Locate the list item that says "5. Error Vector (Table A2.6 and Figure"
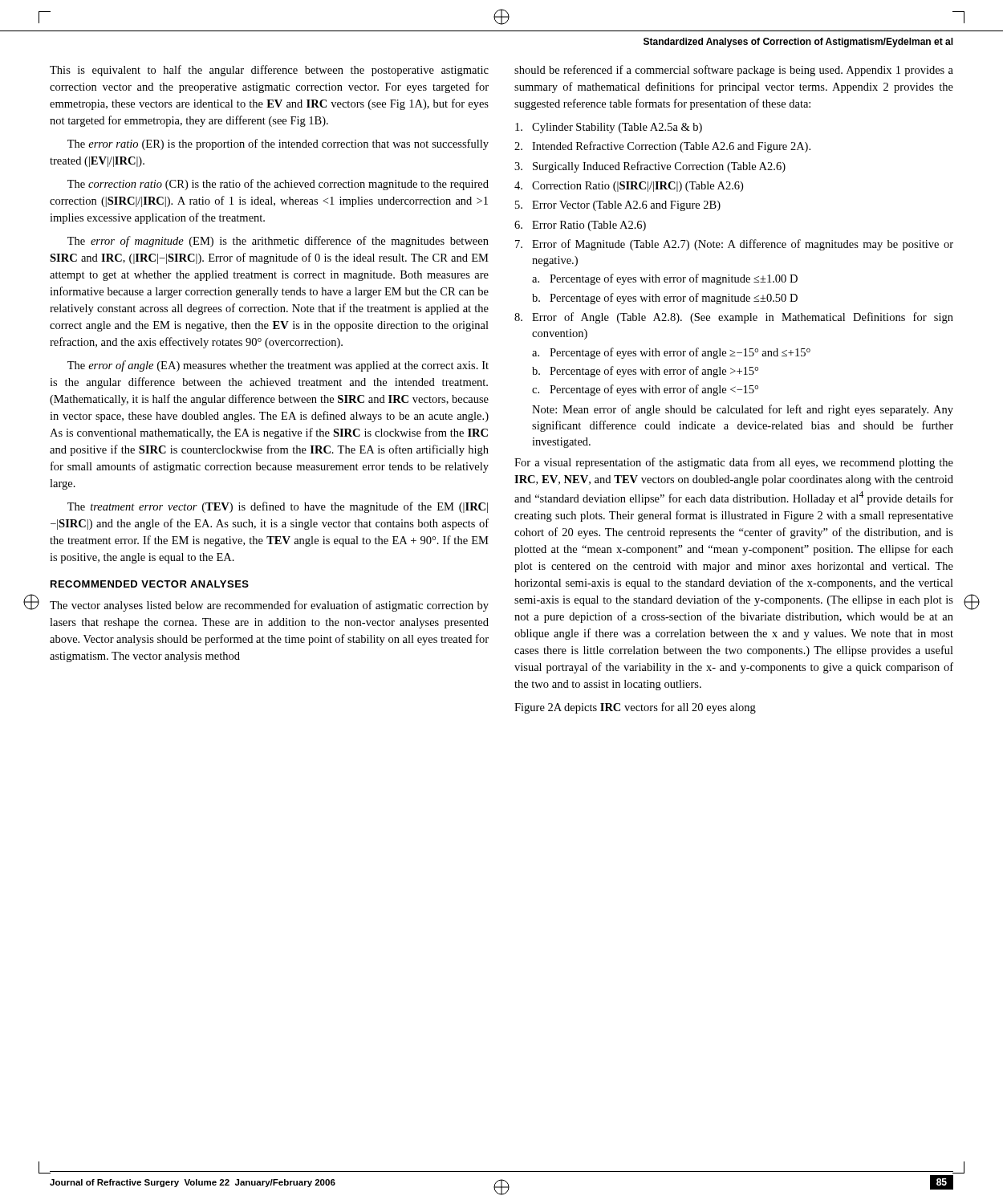 click(x=618, y=206)
